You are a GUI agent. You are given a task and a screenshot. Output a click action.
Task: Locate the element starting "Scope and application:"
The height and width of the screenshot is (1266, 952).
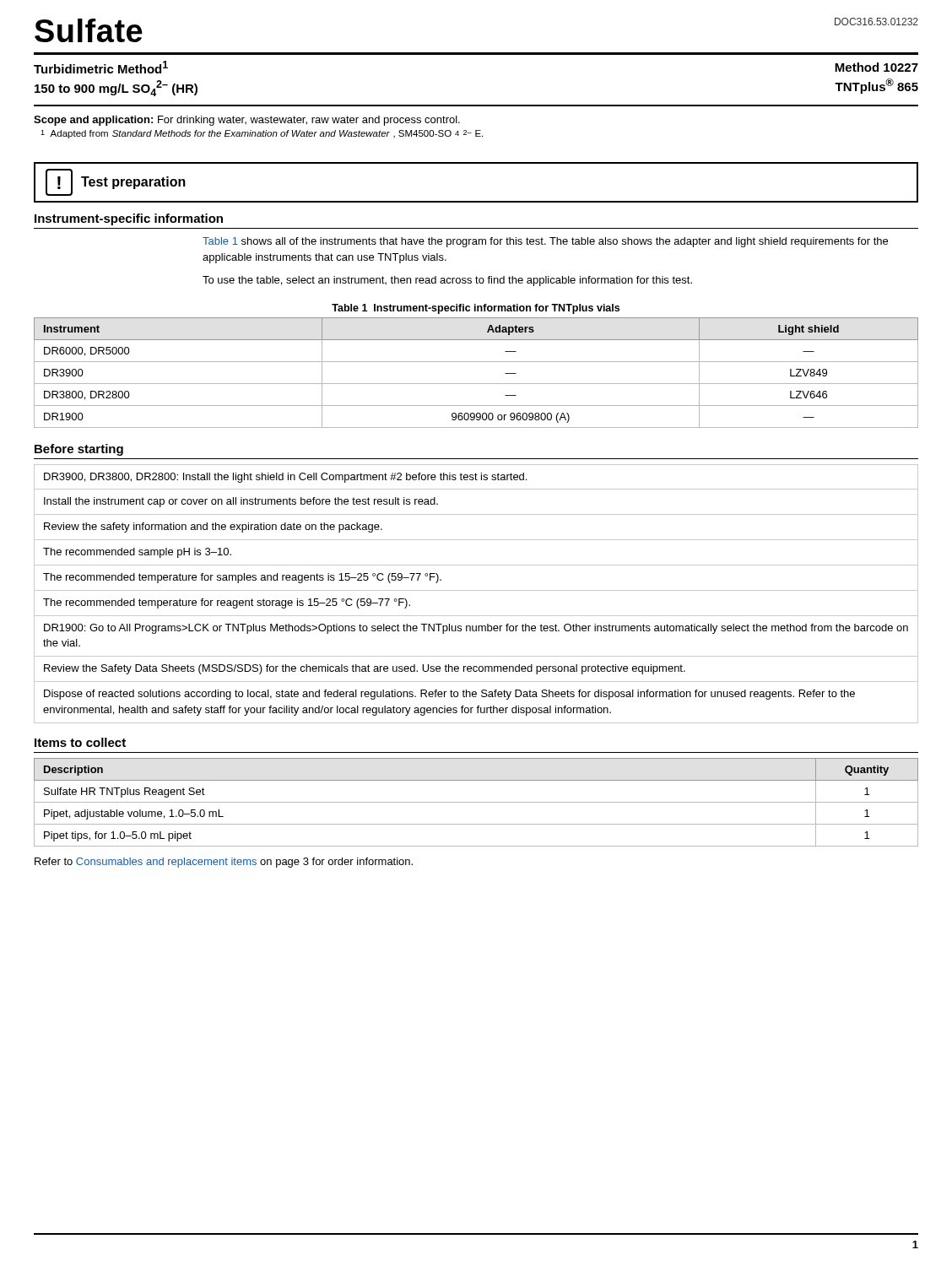[x=247, y=119]
